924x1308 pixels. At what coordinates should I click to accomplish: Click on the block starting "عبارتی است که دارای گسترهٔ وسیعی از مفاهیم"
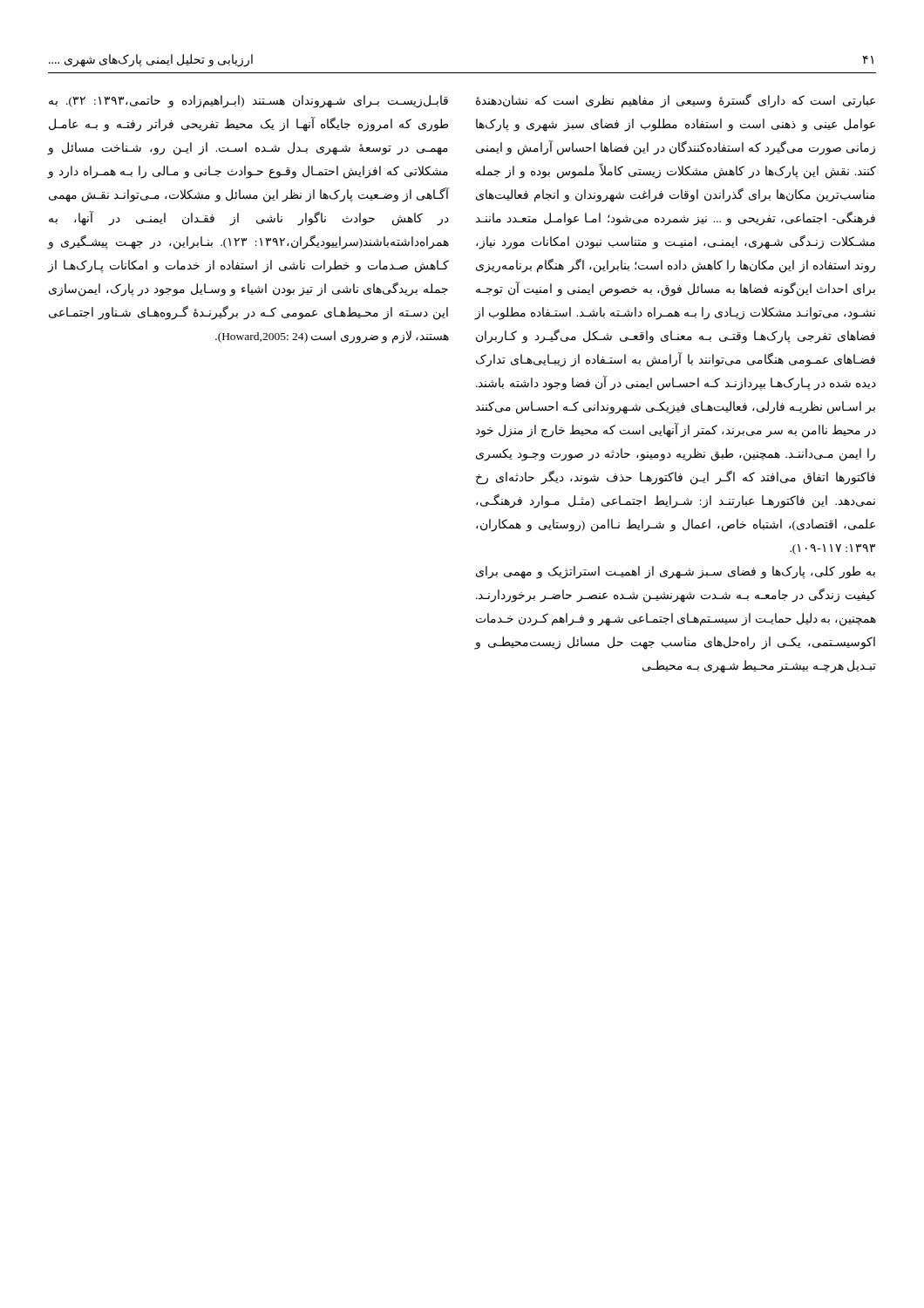pyautogui.click(x=676, y=383)
